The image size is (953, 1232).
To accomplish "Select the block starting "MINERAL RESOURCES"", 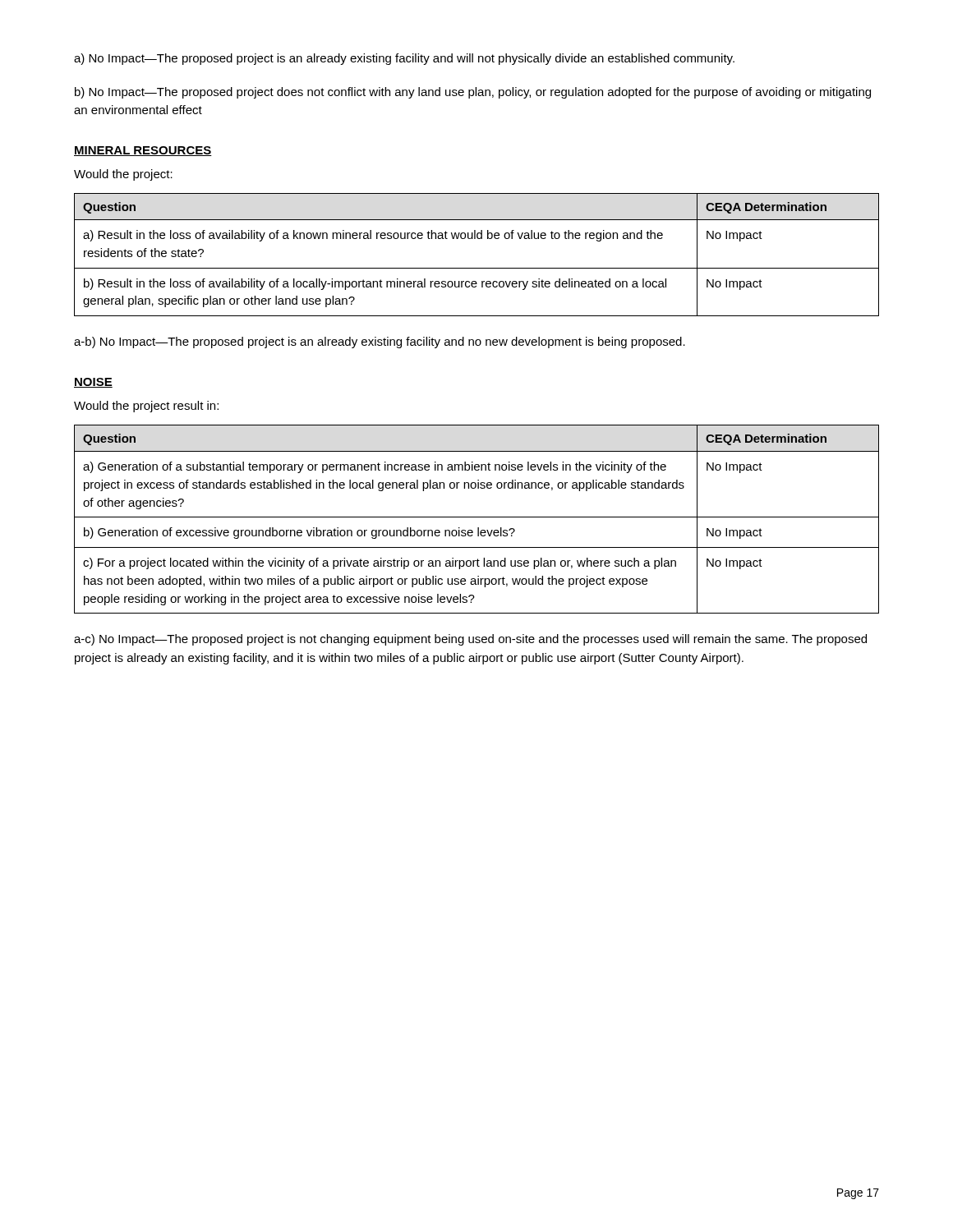I will click(143, 150).
